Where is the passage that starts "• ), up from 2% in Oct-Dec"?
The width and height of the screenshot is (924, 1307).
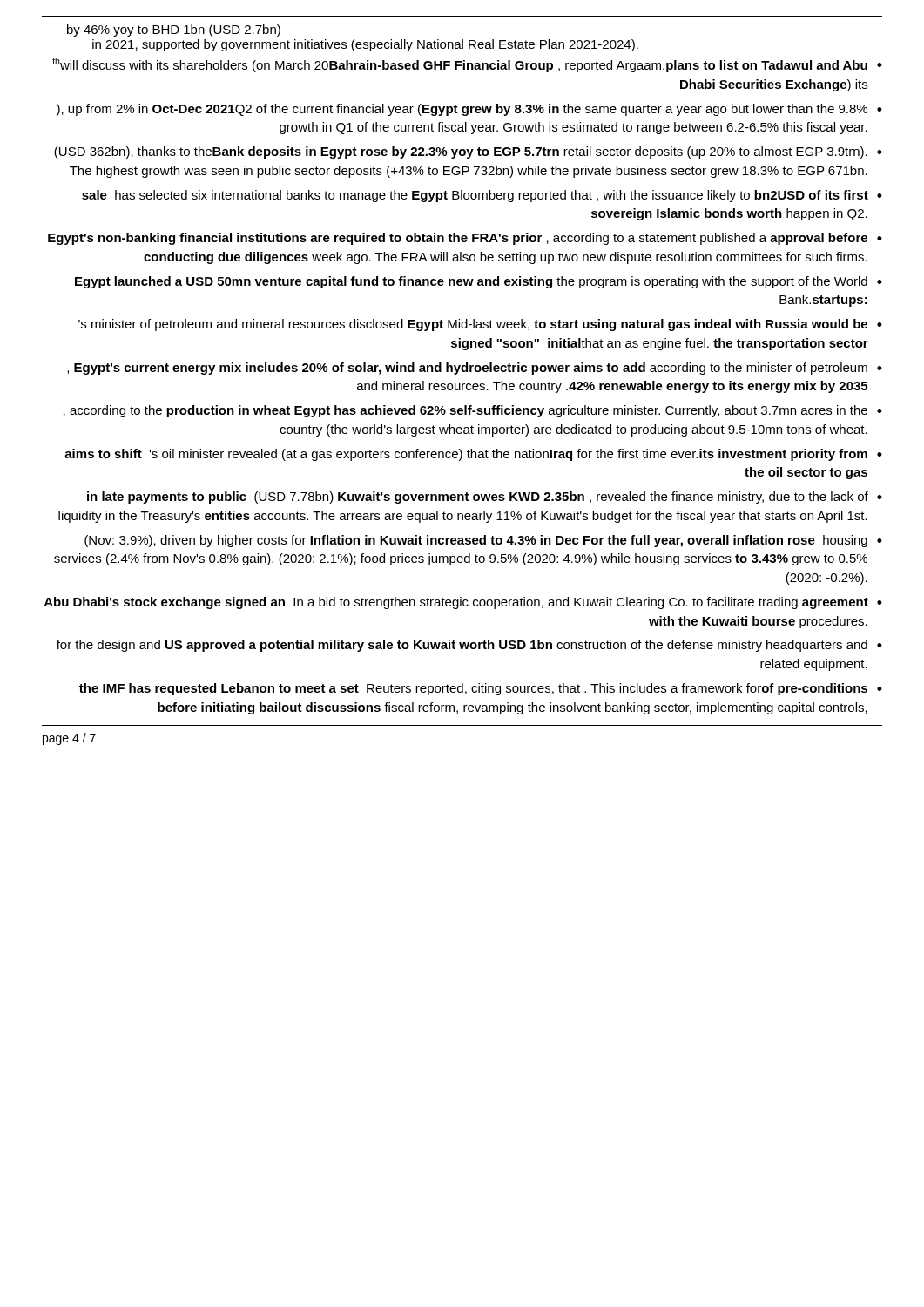pyautogui.click(x=462, y=118)
